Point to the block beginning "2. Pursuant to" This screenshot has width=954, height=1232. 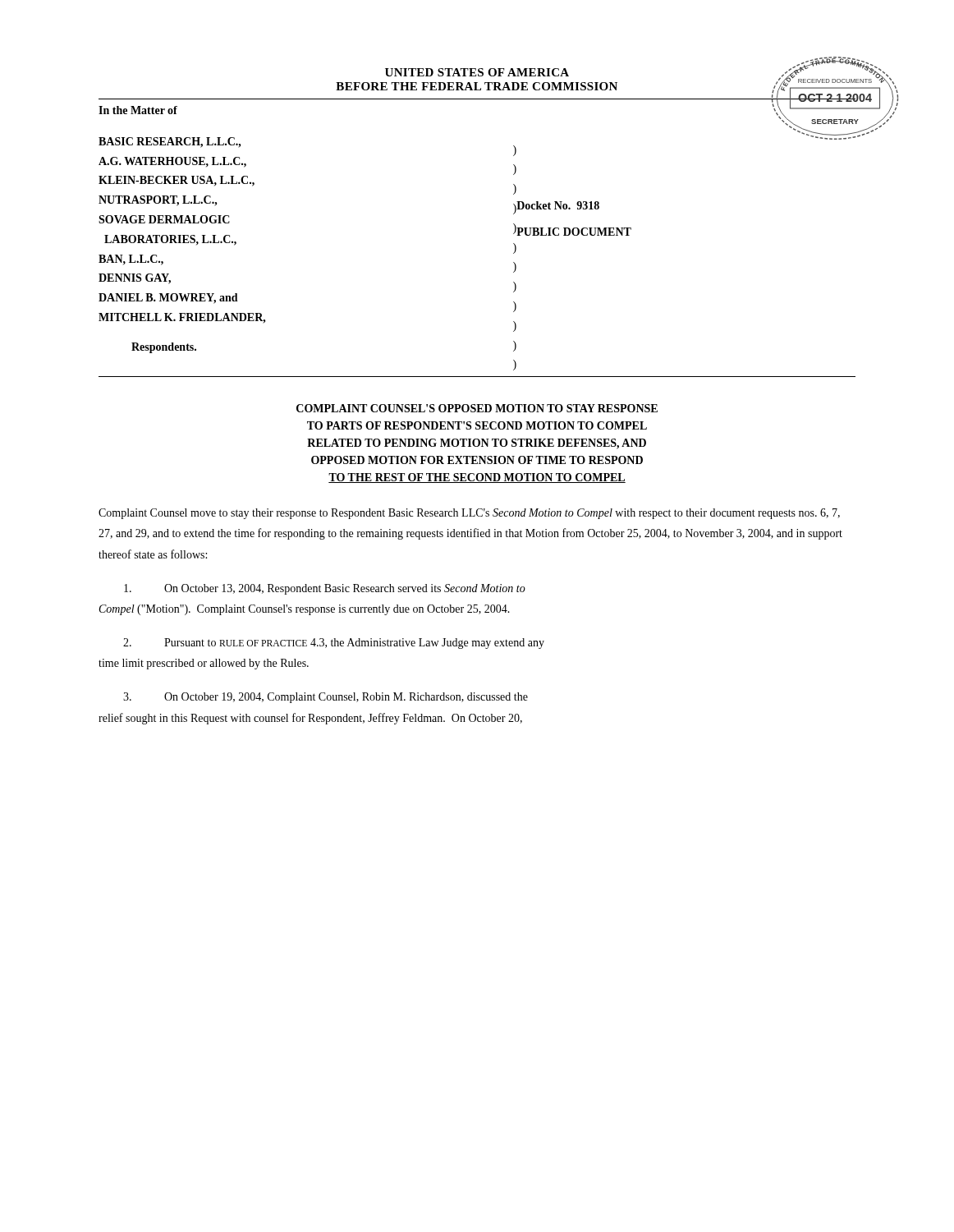coord(477,643)
